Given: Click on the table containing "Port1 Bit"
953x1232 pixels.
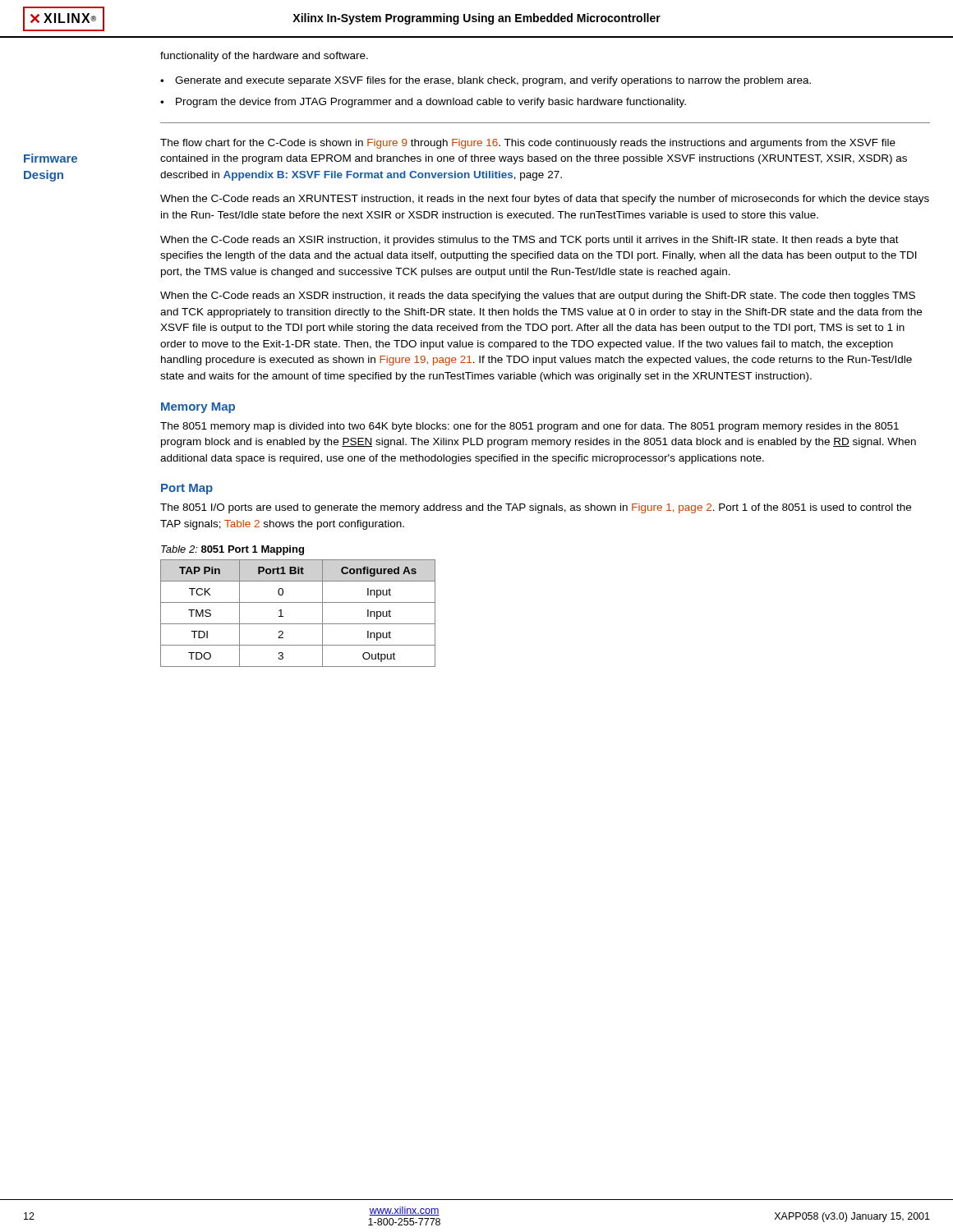Looking at the screenshot, I should tap(545, 613).
